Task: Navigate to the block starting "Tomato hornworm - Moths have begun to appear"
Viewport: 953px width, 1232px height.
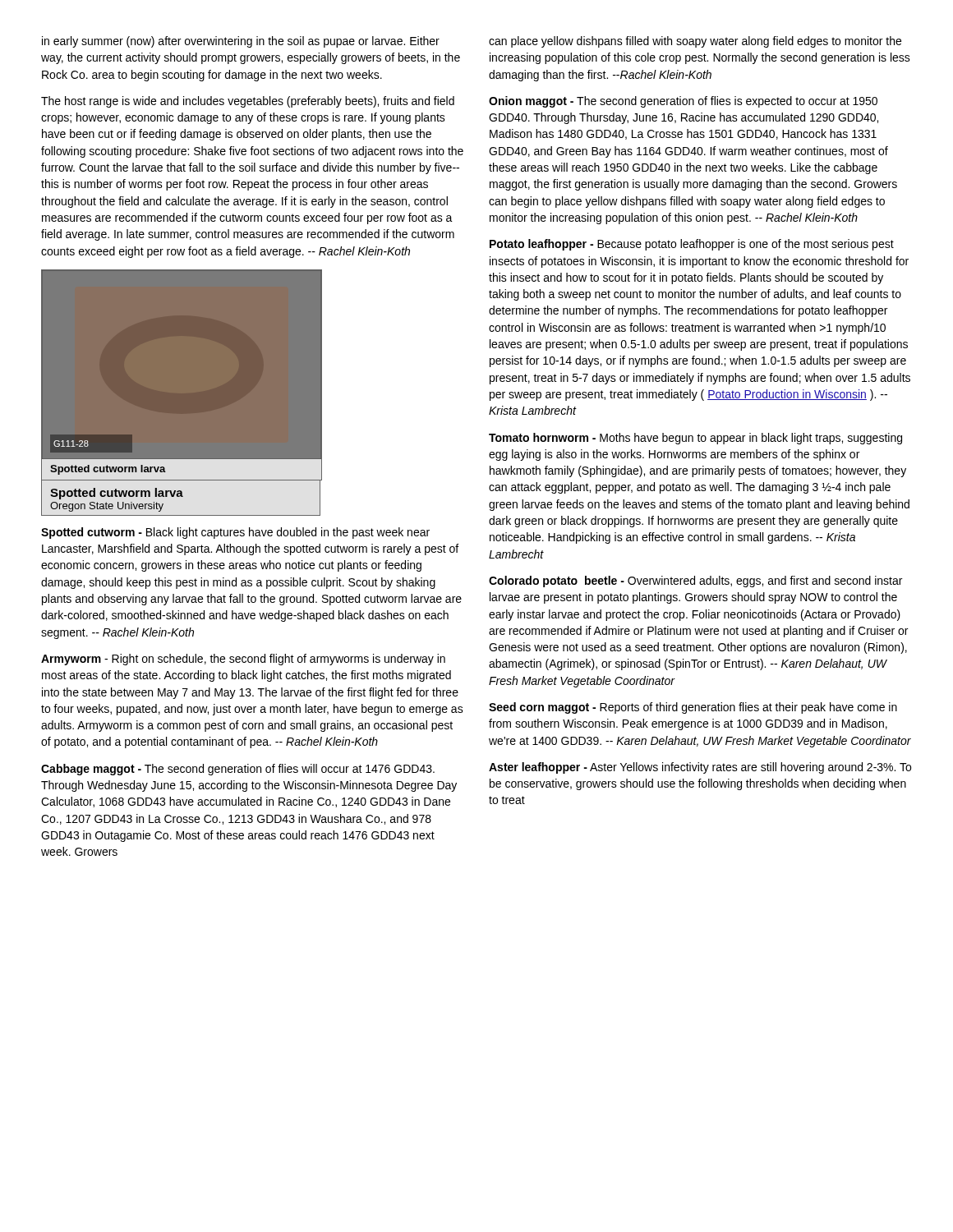Action: tap(700, 496)
